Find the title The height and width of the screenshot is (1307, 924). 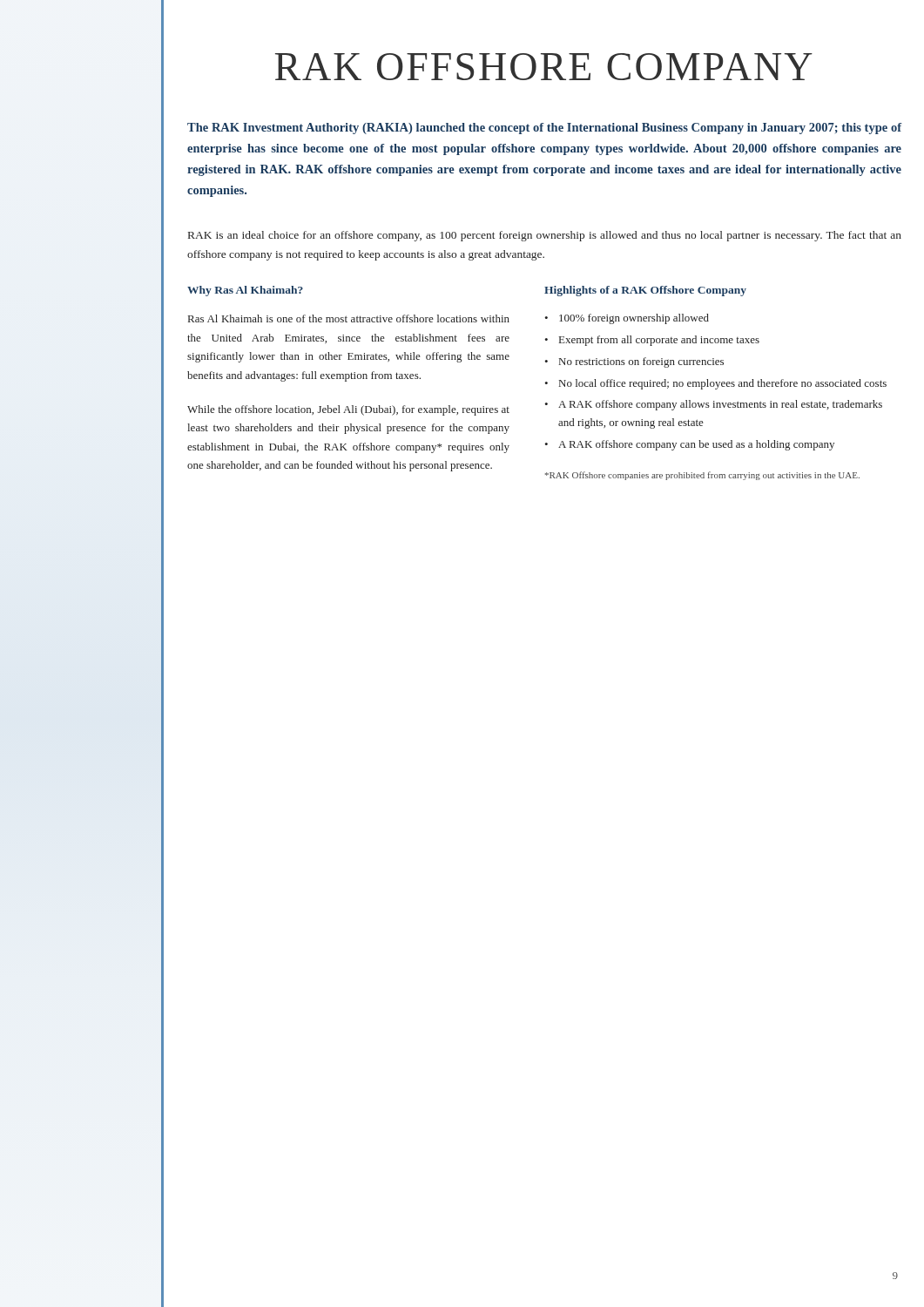click(544, 67)
